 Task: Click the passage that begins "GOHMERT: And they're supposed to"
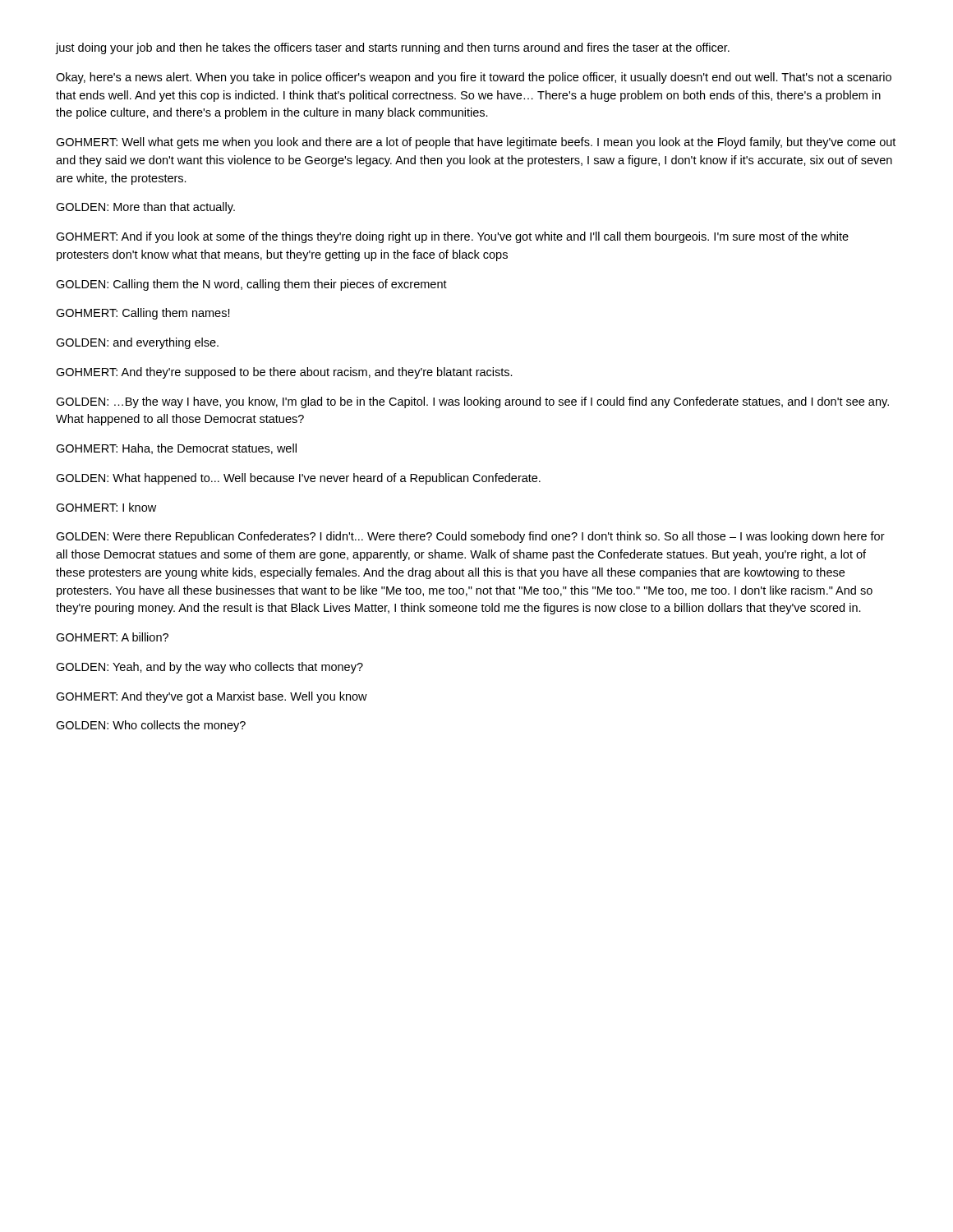[284, 372]
